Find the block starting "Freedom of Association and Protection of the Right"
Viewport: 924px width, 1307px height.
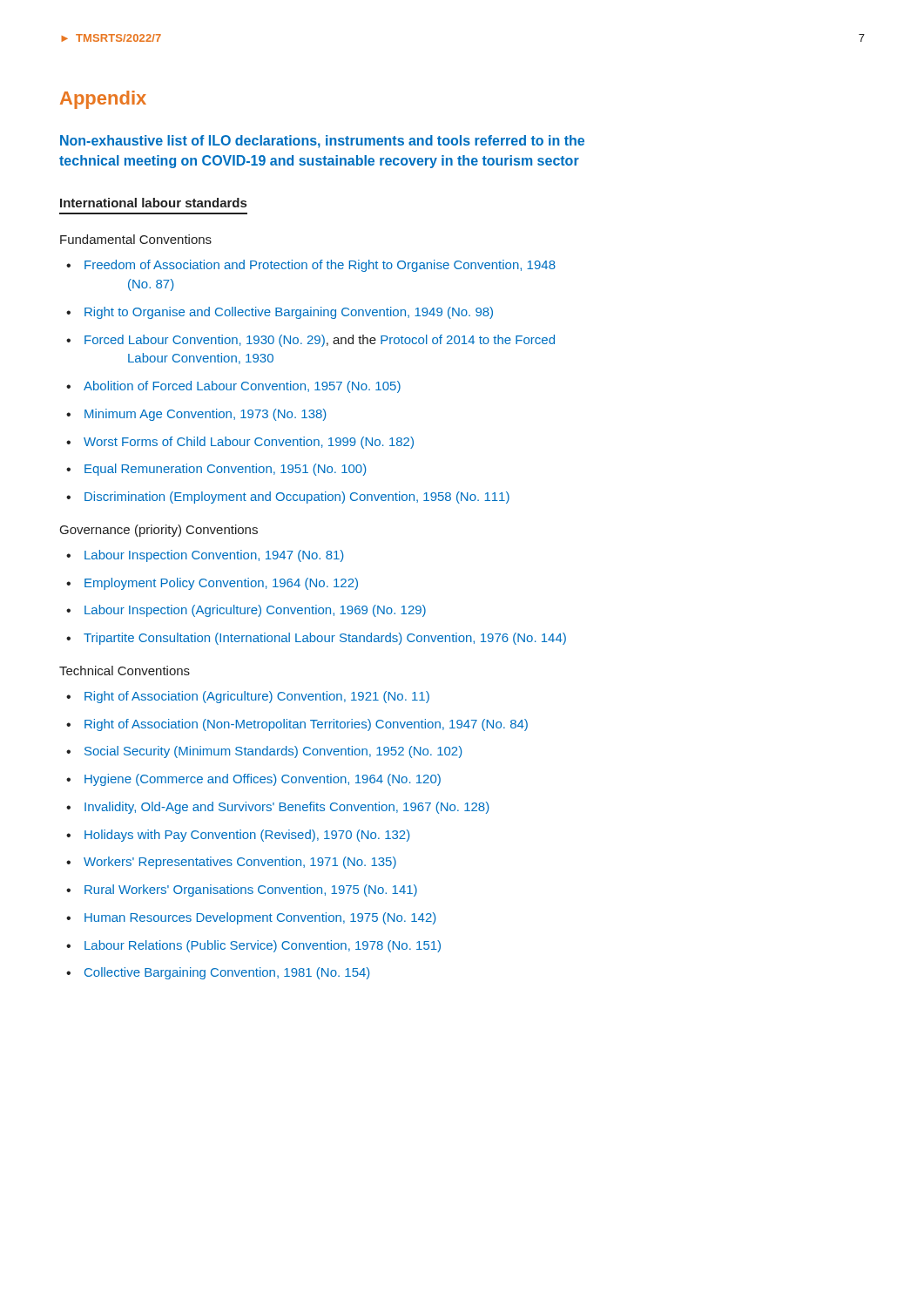click(x=320, y=274)
